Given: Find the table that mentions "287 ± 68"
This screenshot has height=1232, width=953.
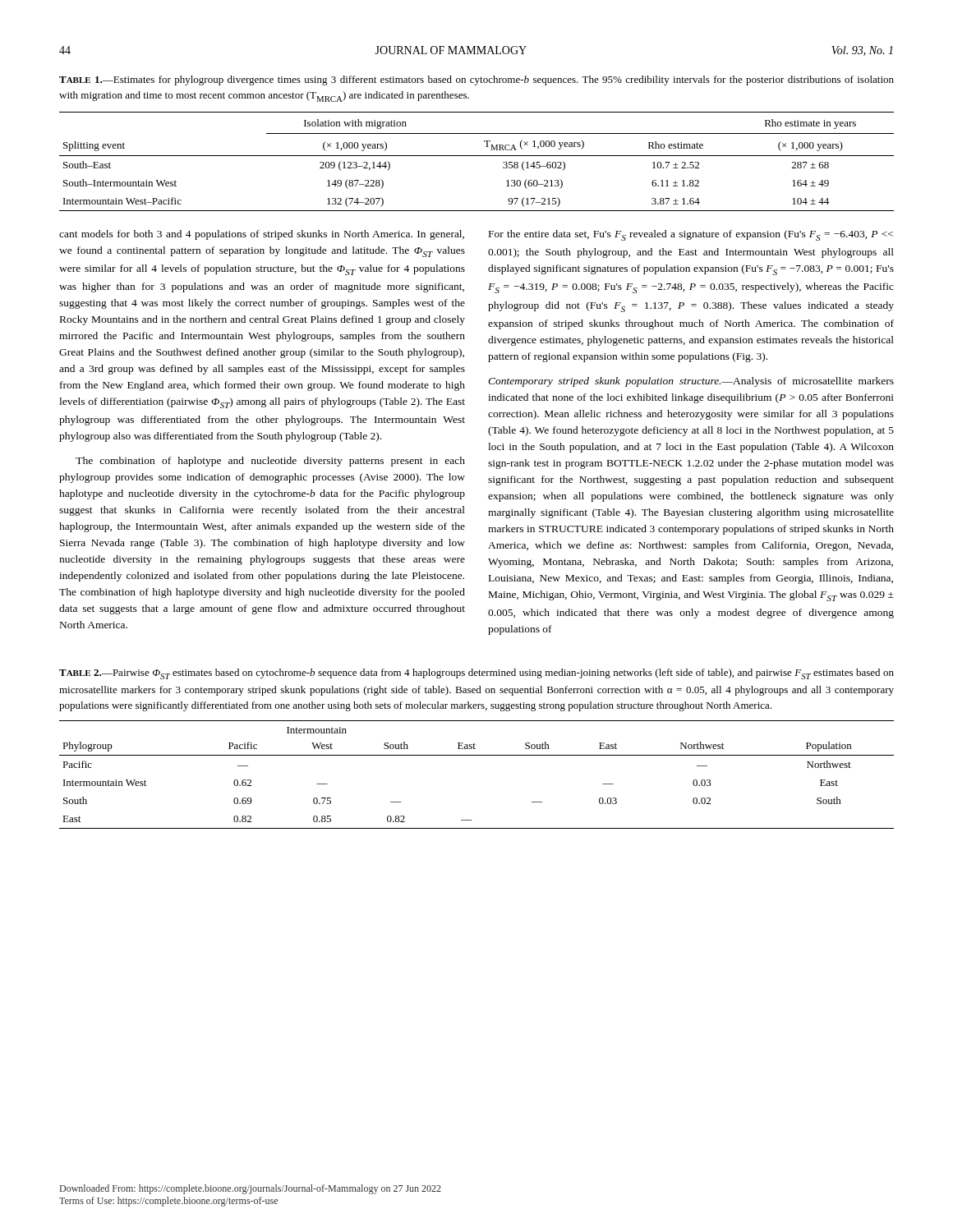Looking at the screenshot, I should tap(476, 161).
